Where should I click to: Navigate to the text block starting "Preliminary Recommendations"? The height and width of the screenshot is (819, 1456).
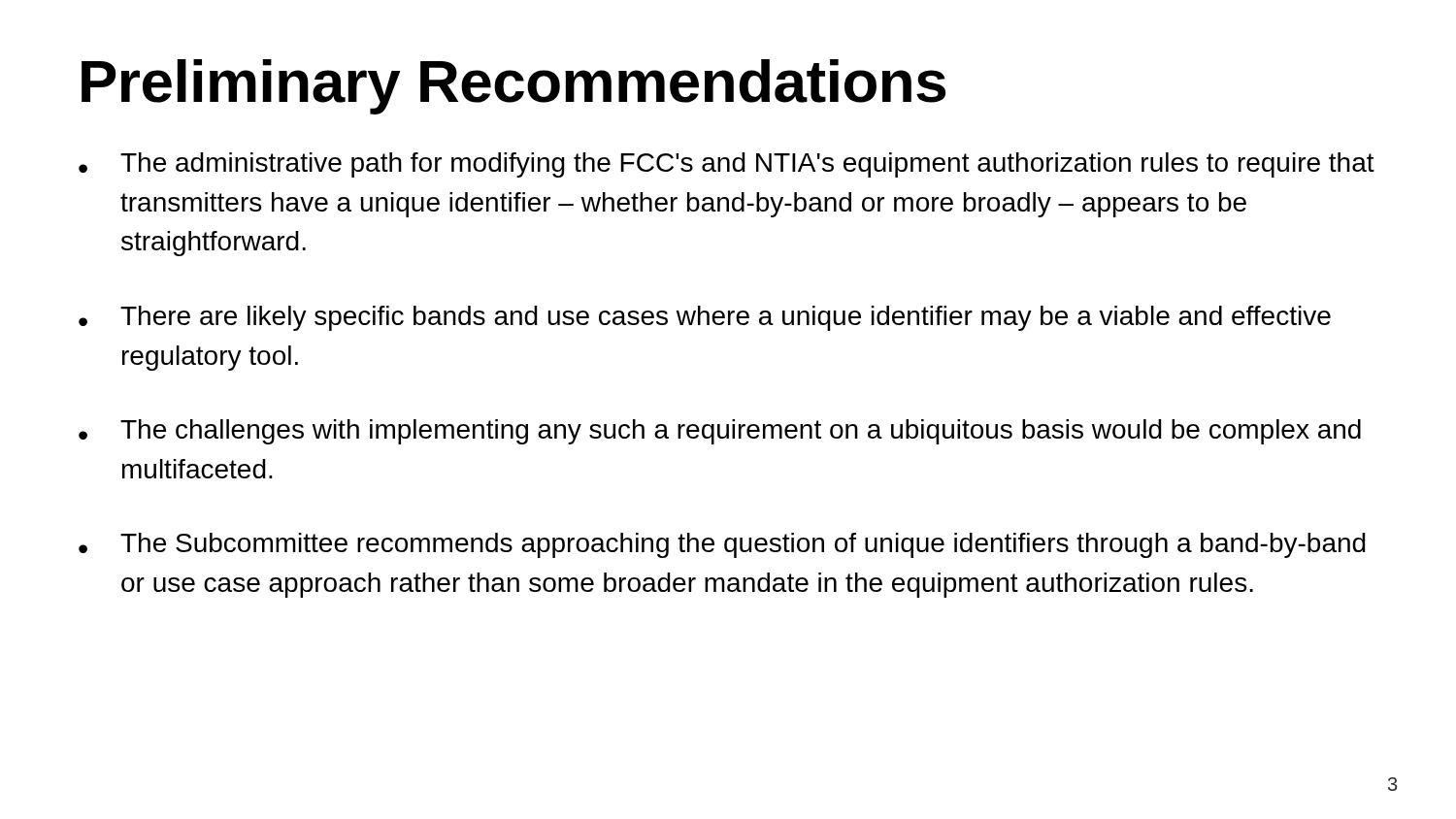click(x=513, y=81)
